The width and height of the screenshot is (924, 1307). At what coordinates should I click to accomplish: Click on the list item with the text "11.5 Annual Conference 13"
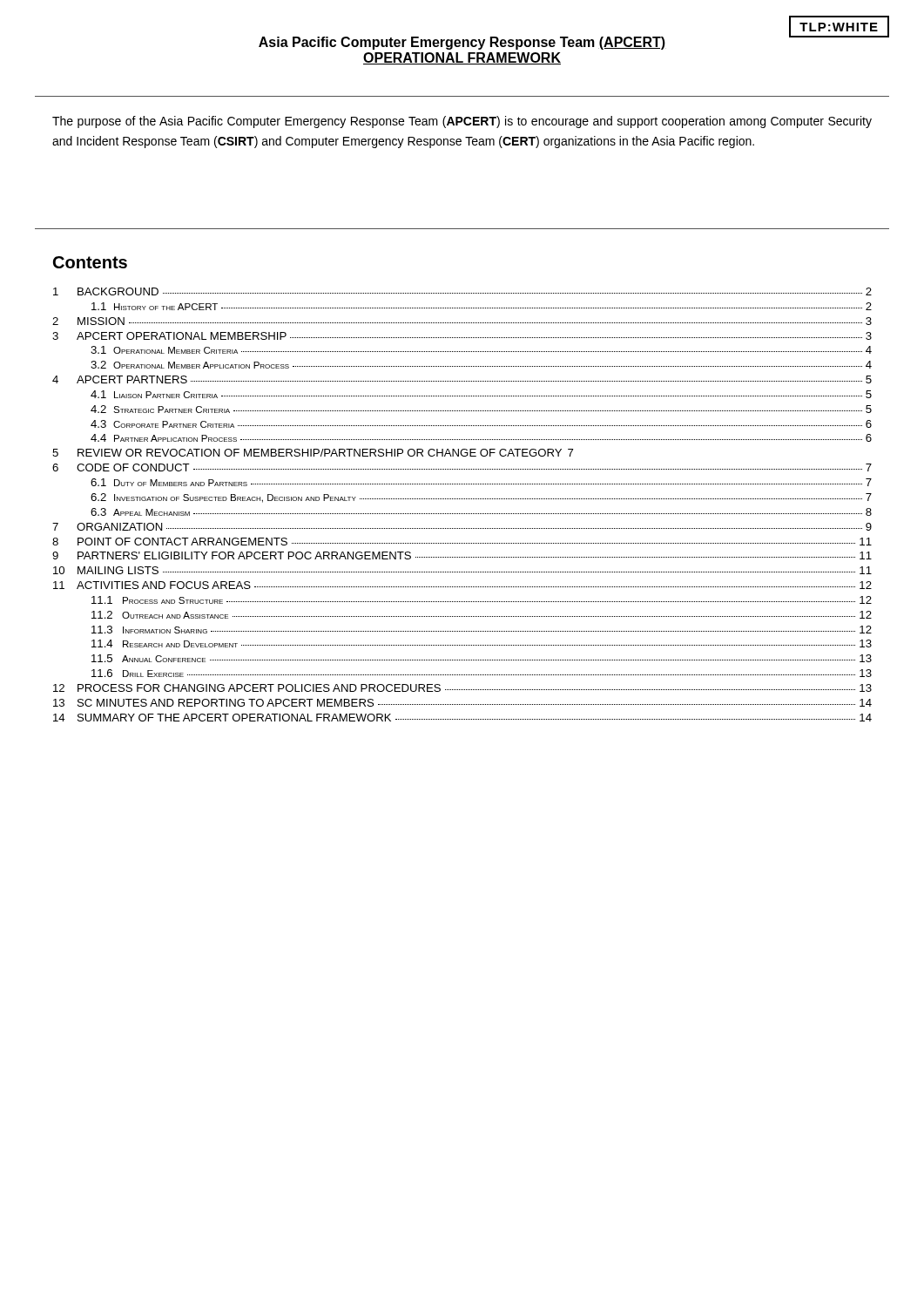pyautogui.click(x=481, y=658)
